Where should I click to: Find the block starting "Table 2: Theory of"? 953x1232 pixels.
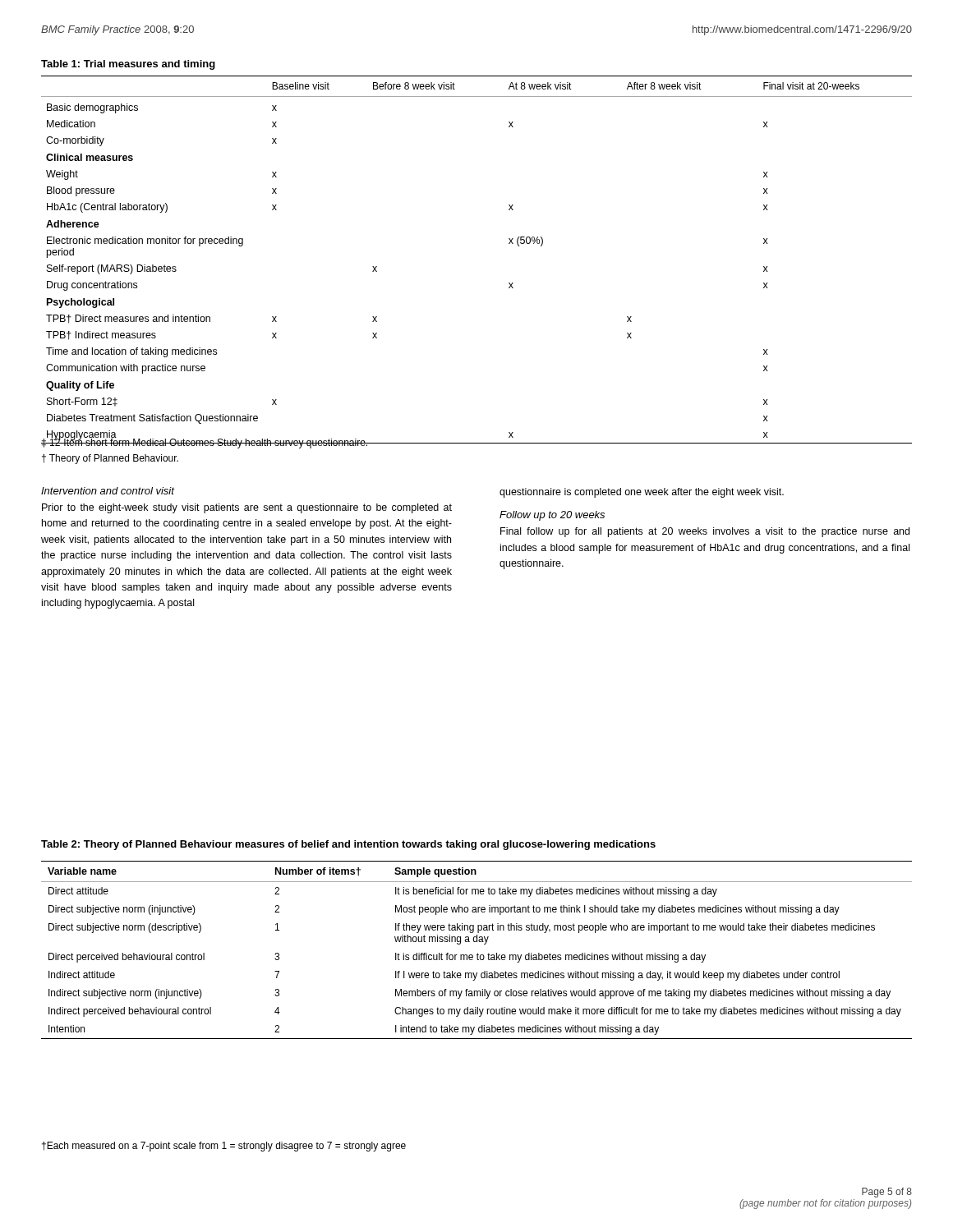(348, 844)
